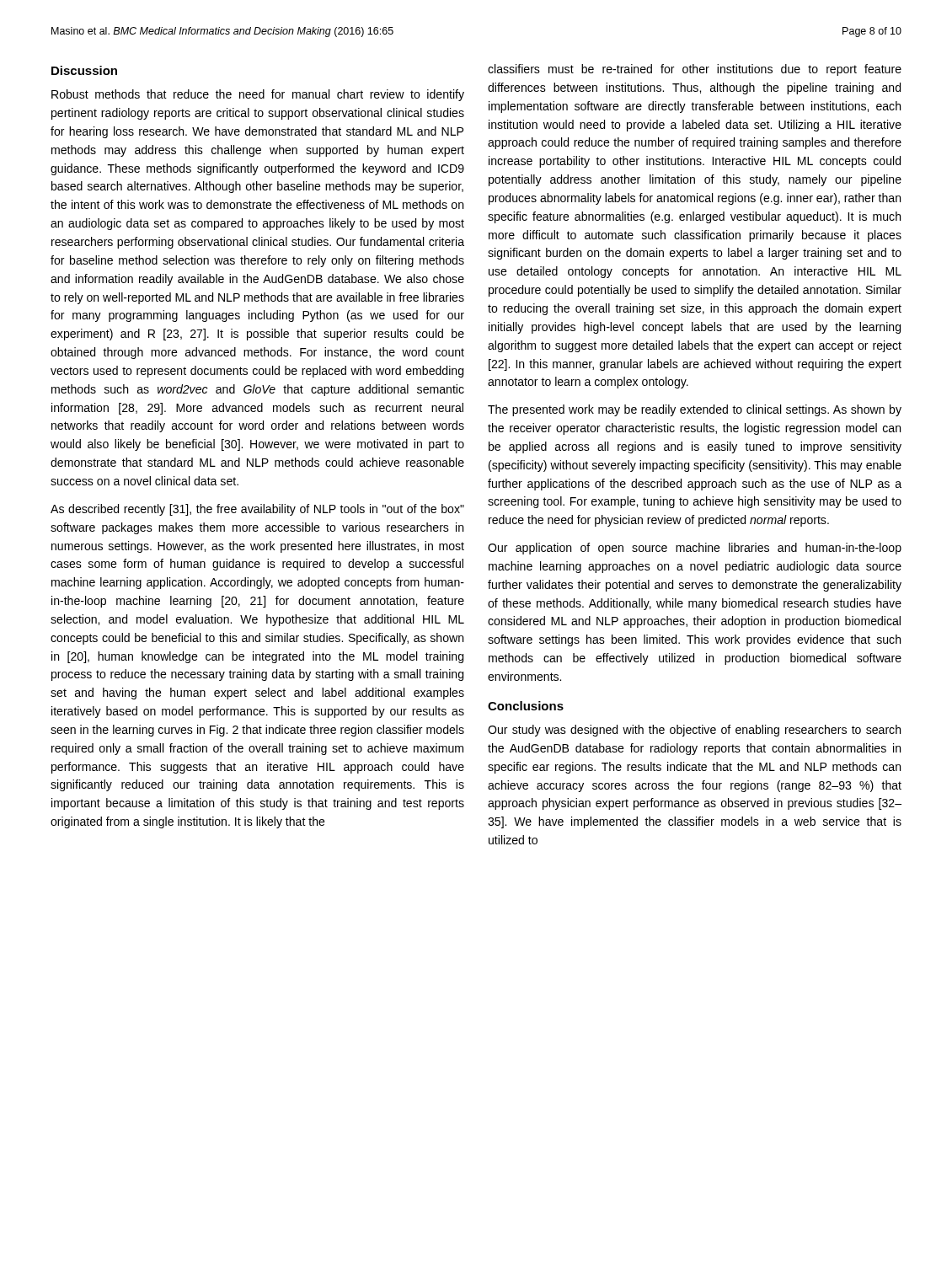The height and width of the screenshot is (1264, 952).
Task: Find the block starting "Robust methods that reduce the need for"
Action: tap(257, 459)
